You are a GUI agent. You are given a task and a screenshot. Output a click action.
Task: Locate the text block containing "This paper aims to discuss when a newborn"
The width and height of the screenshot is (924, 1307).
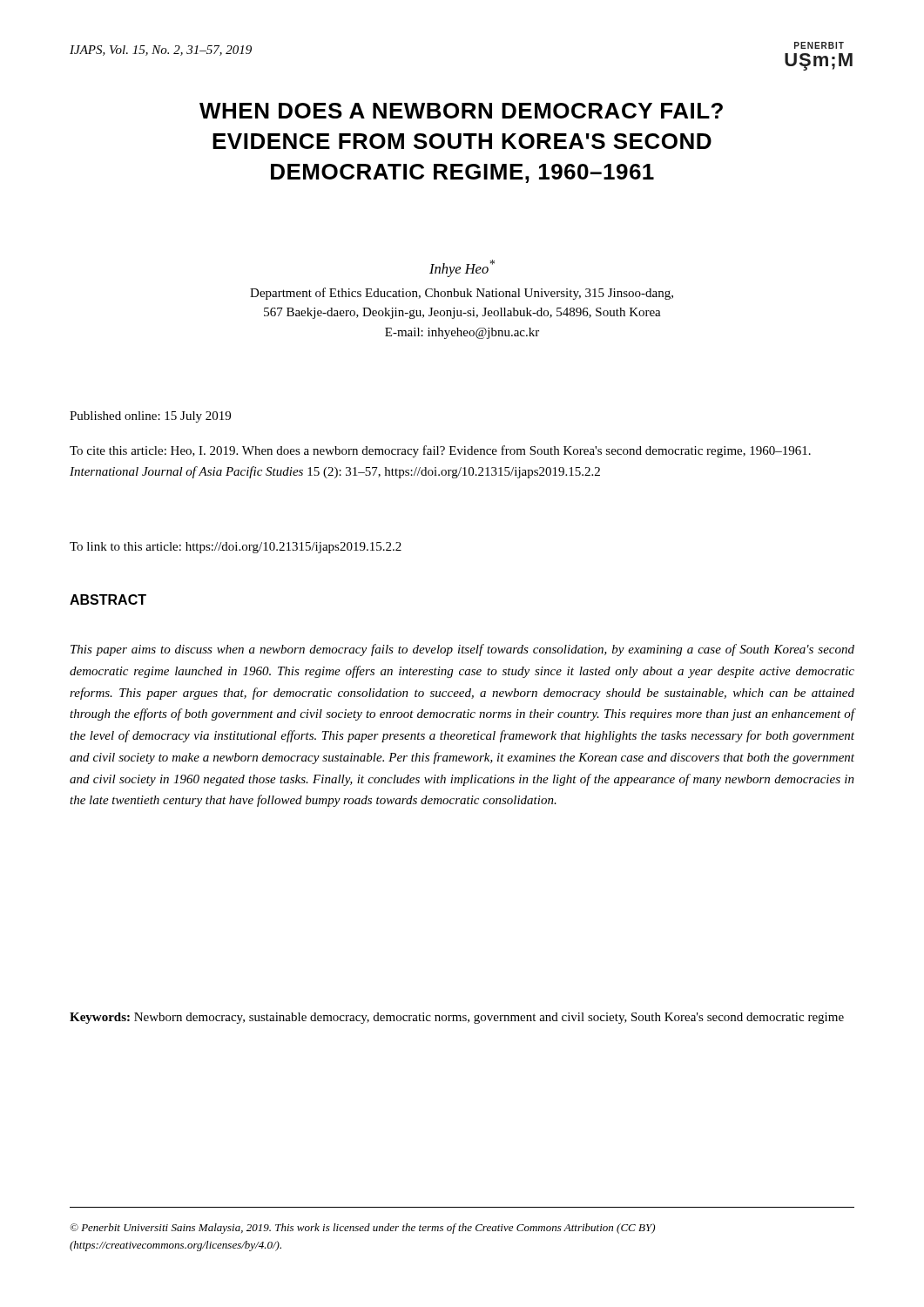click(x=462, y=725)
